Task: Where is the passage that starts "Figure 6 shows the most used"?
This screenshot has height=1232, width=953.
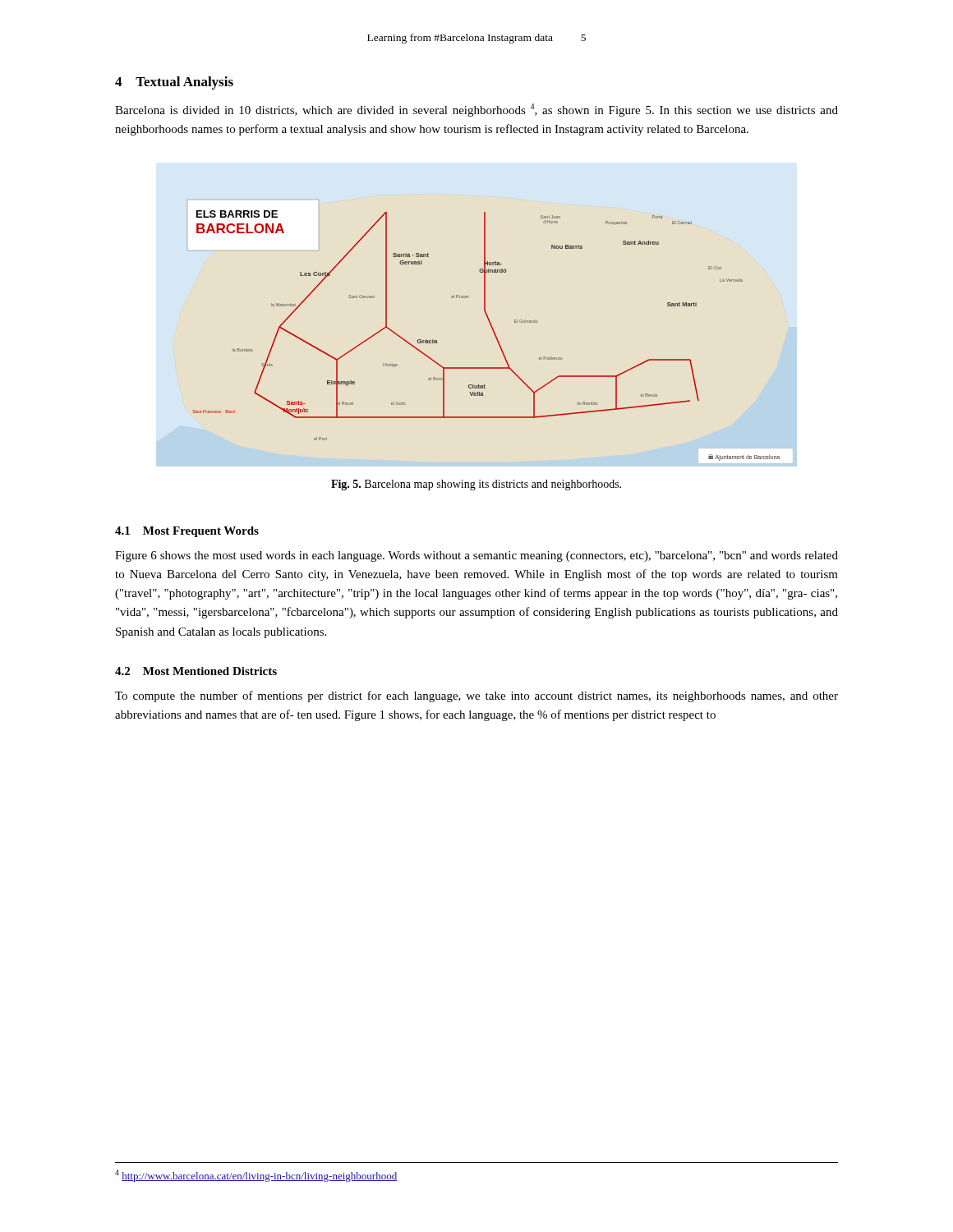Action: point(476,593)
